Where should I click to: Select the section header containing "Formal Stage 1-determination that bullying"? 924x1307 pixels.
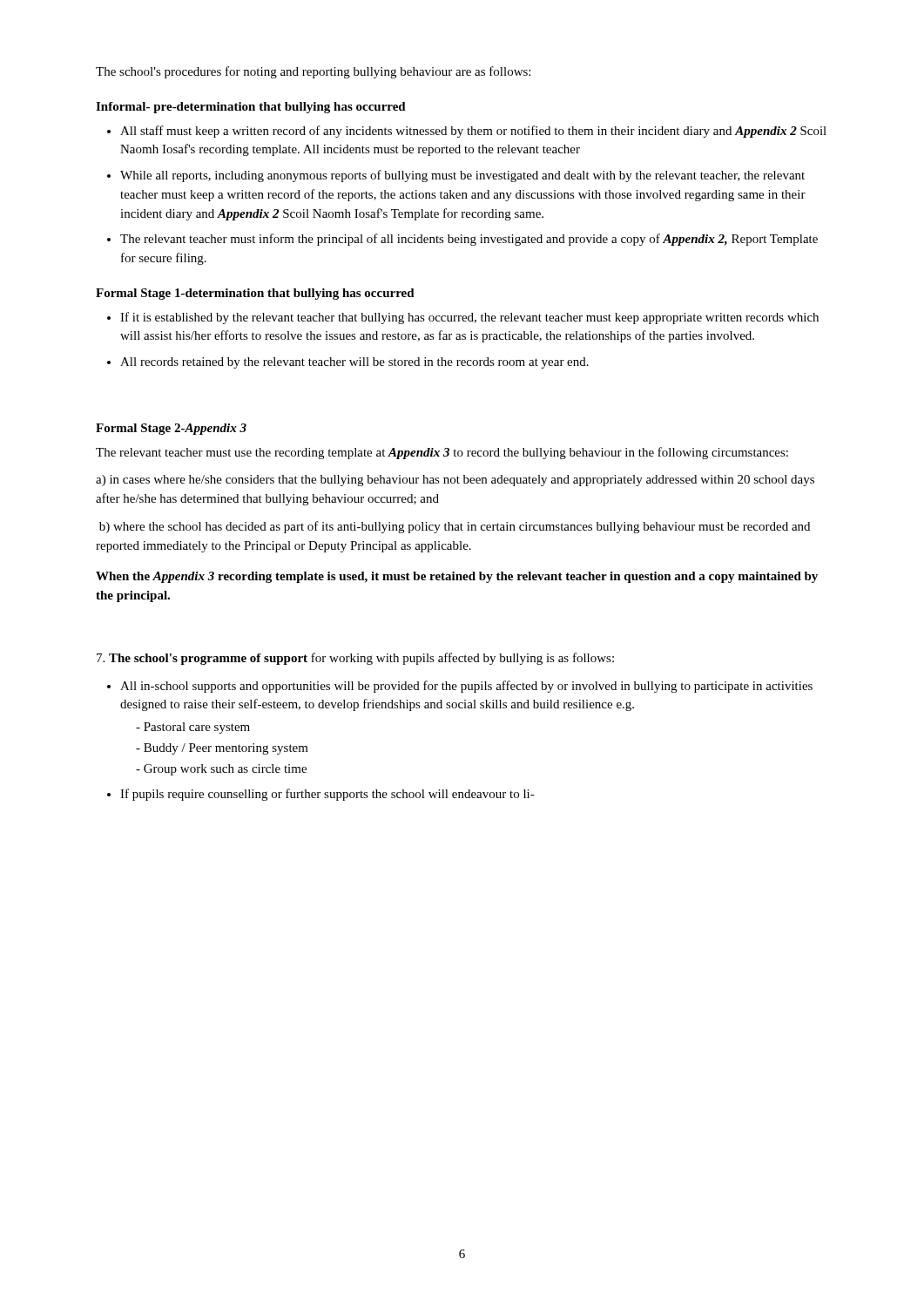coord(255,293)
